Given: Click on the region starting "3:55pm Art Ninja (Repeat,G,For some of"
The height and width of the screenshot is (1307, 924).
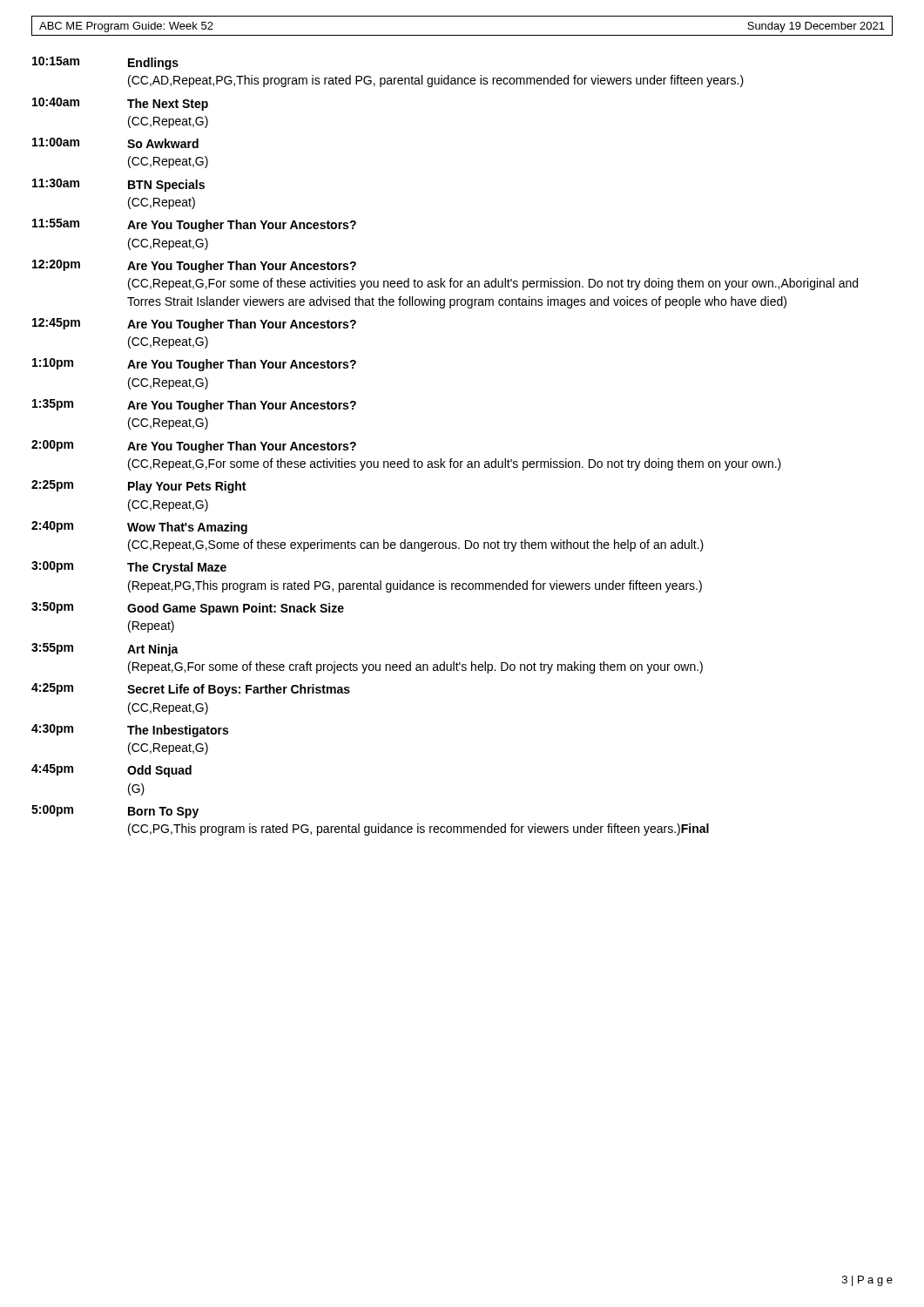Looking at the screenshot, I should (462, 658).
